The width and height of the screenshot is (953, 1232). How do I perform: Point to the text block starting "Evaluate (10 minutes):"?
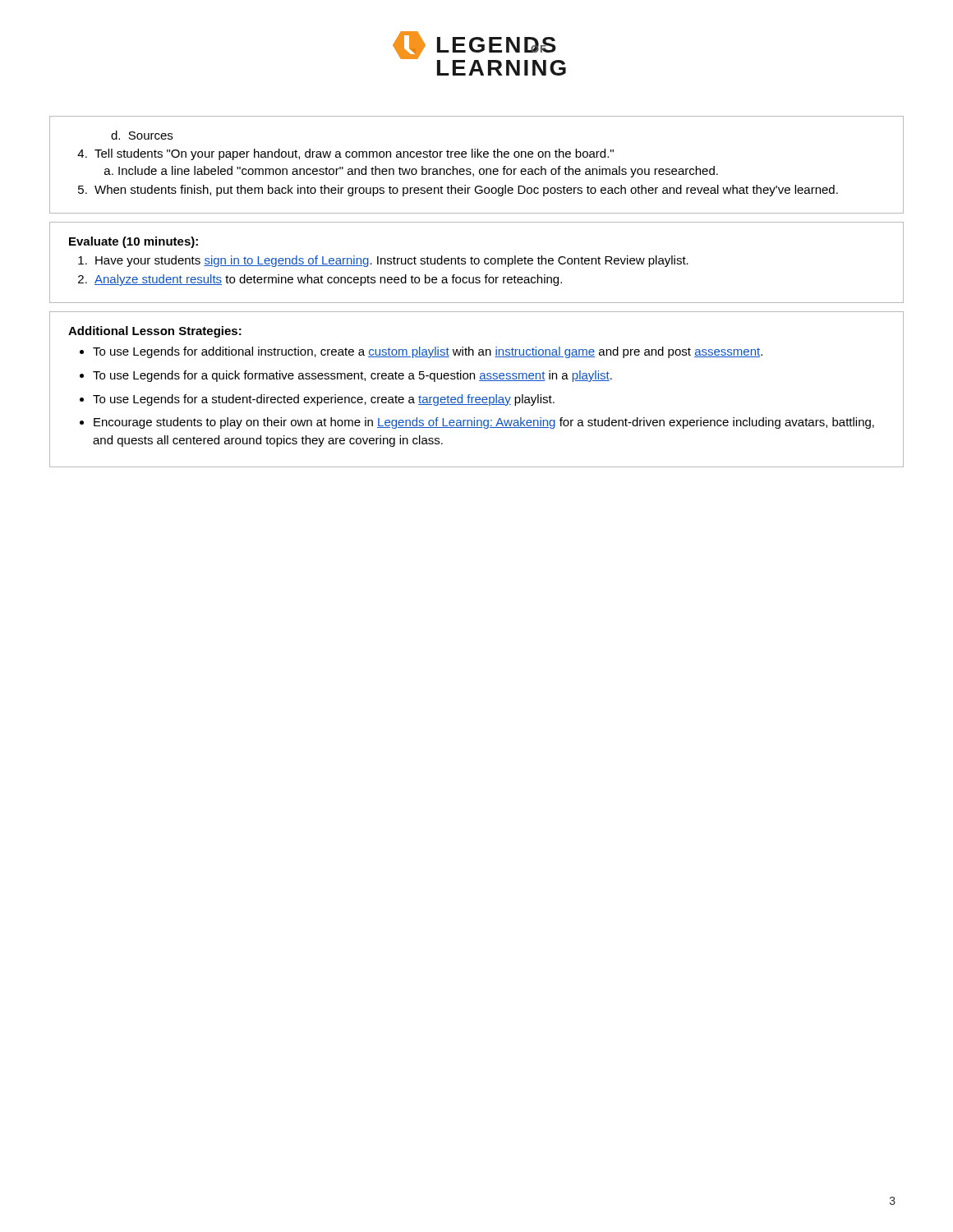[134, 241]
